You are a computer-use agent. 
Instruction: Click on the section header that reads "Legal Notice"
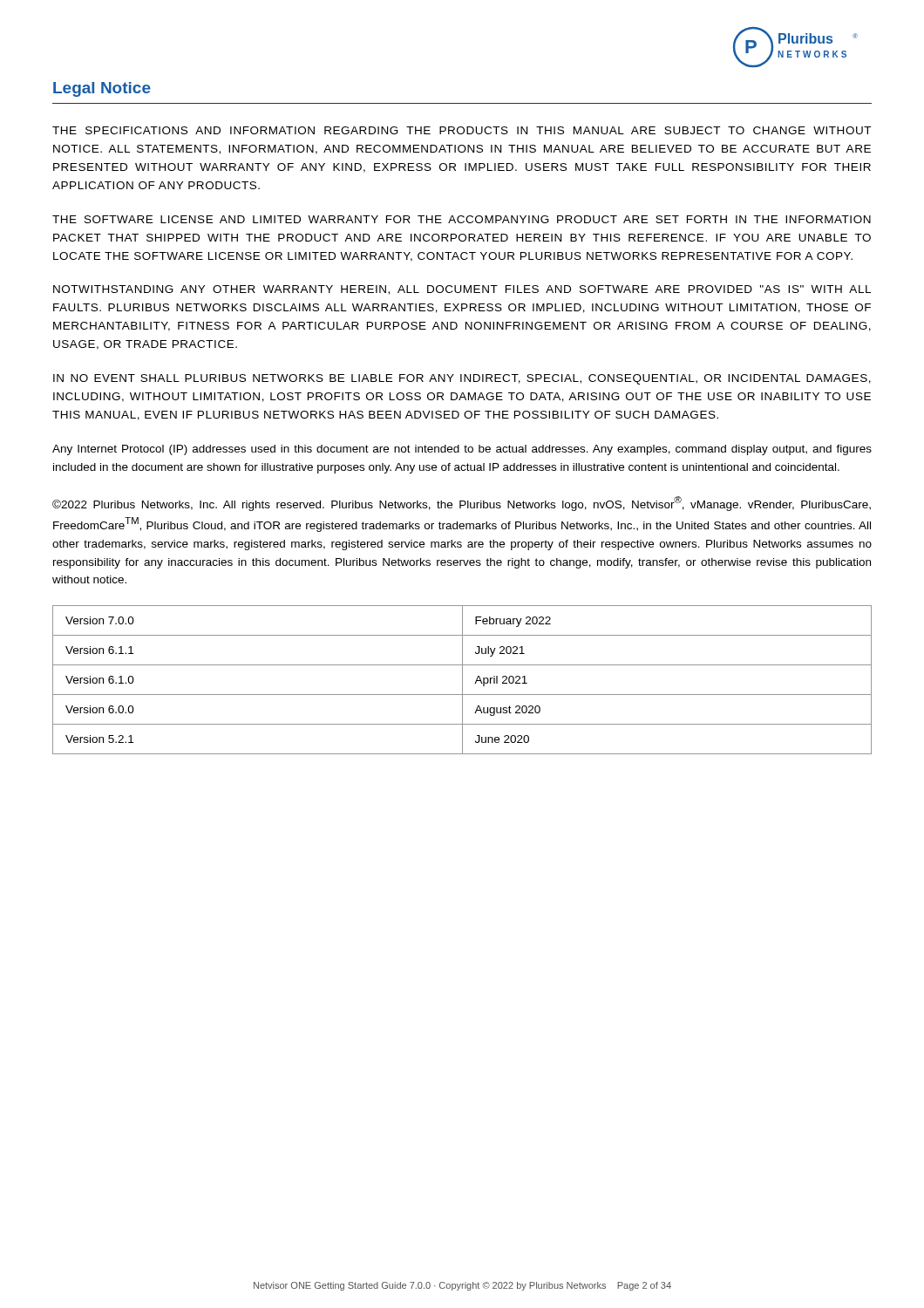[x=462, y=91]
